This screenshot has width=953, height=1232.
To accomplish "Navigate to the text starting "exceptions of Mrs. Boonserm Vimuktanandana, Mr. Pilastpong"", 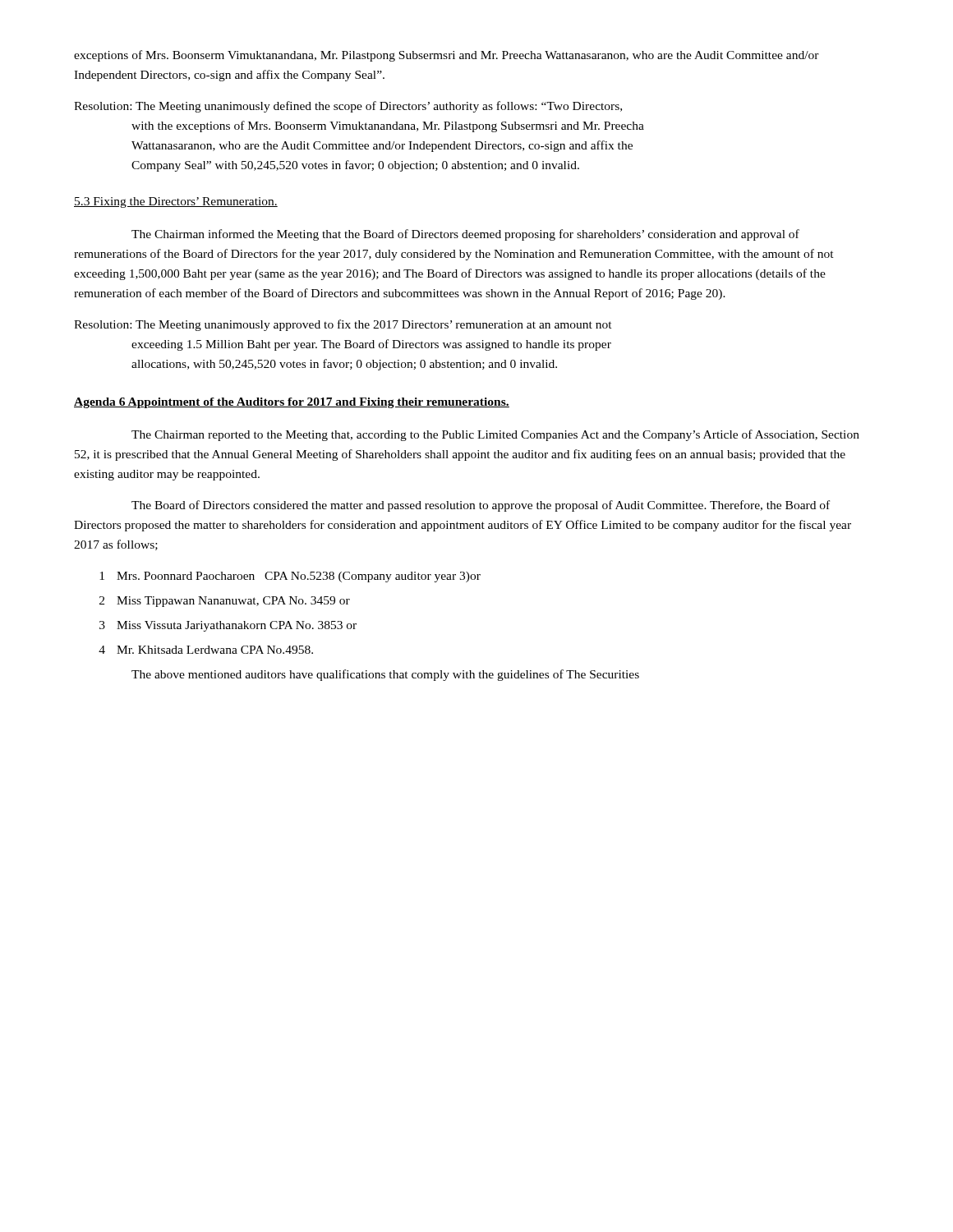I will point(472,65).
